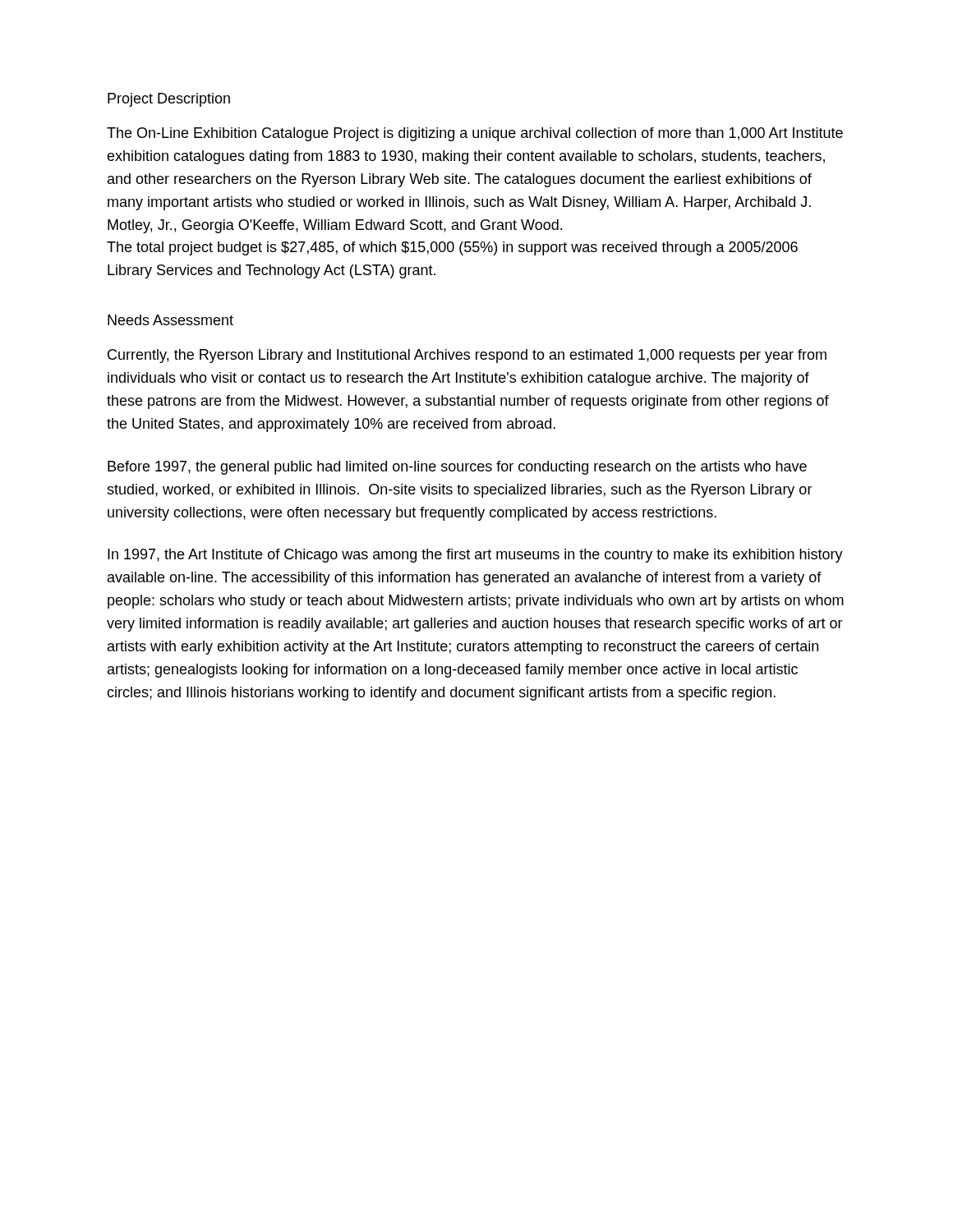Find the passage starting "Project Description"
Viewport: 953px width, 1232px height.
169,100
